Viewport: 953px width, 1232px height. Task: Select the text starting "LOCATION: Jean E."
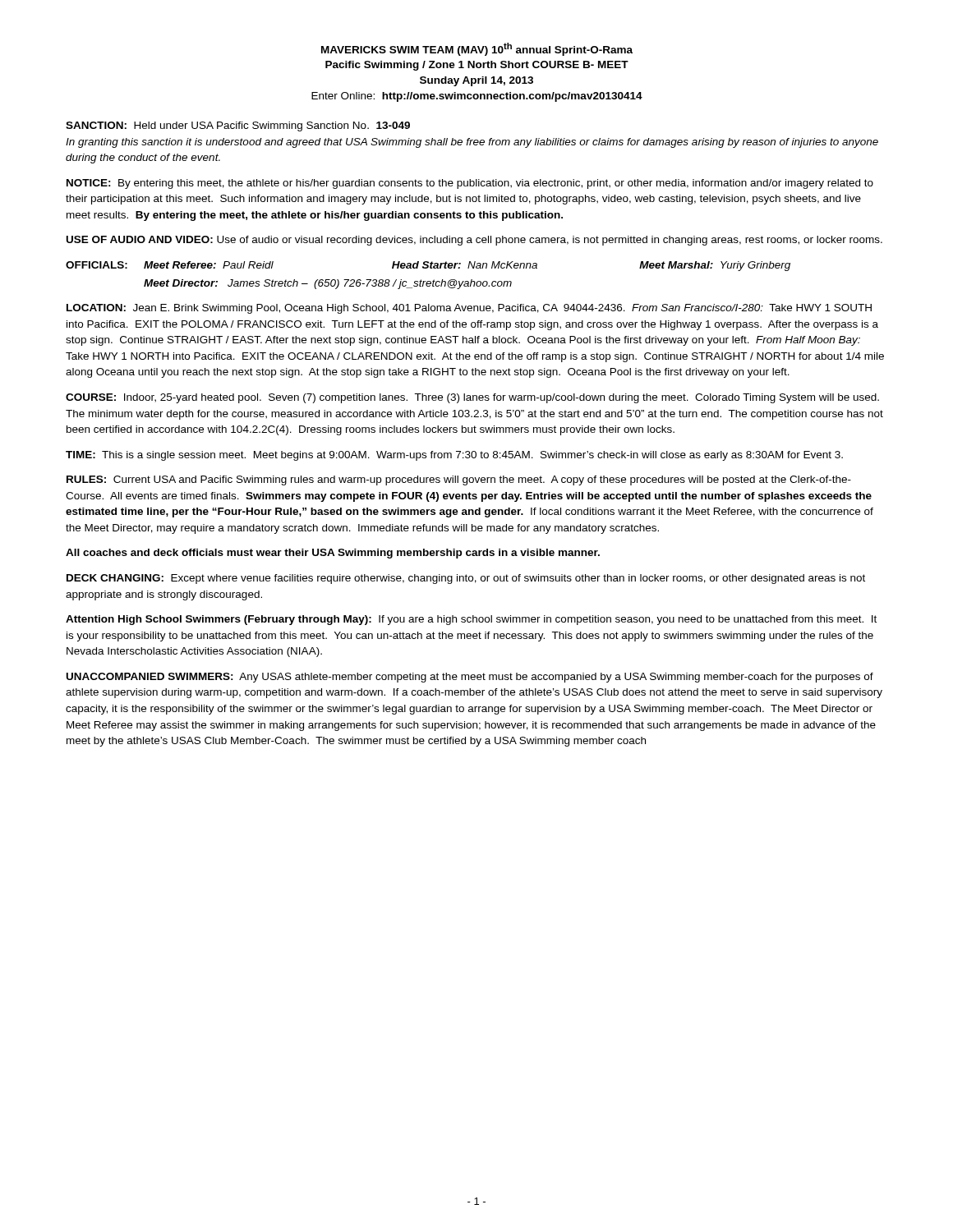point(476,340)
